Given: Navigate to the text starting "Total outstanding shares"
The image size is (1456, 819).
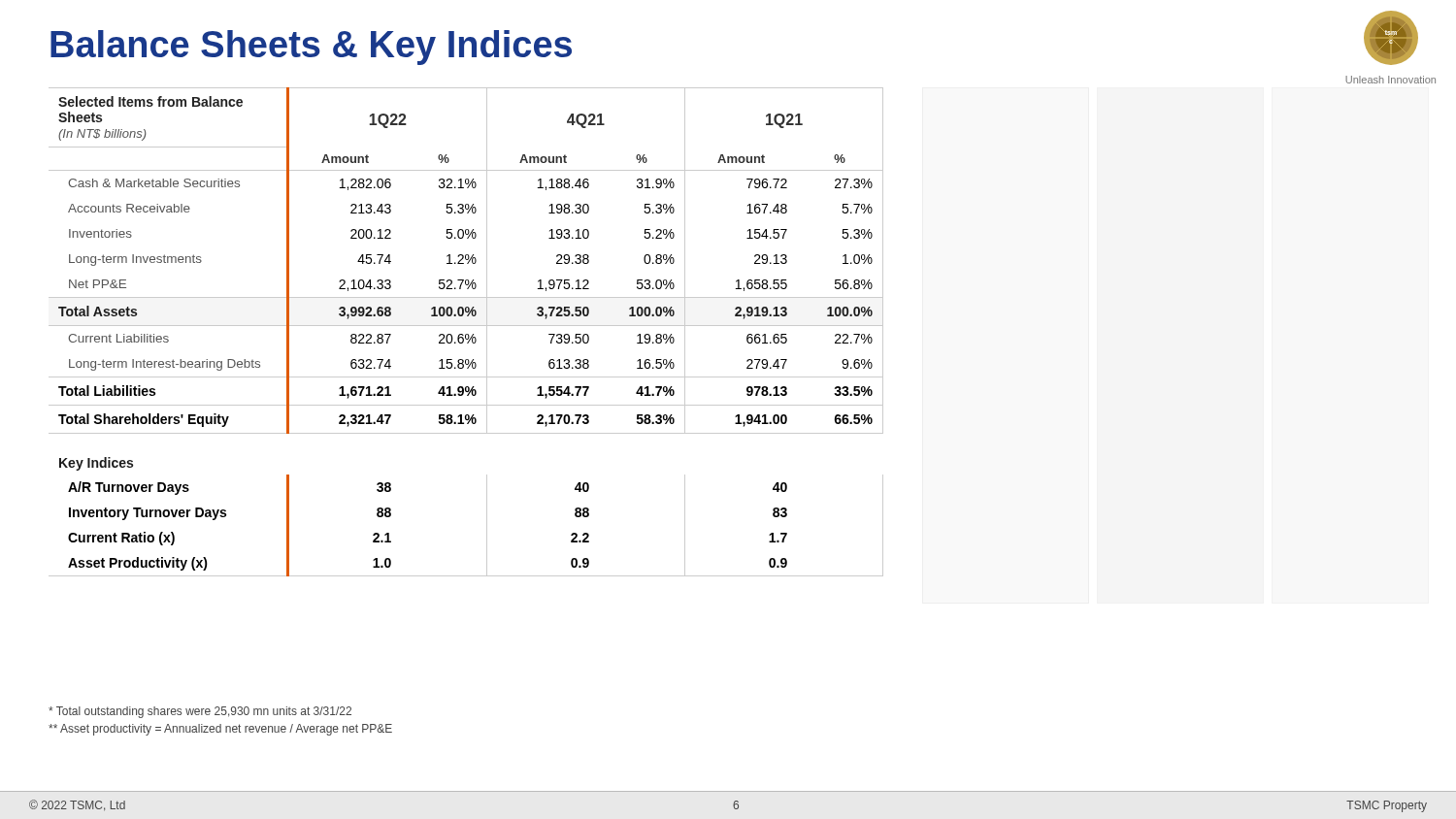Looking at the screenshot, I should pyautogui.click(x=200, y=711).
